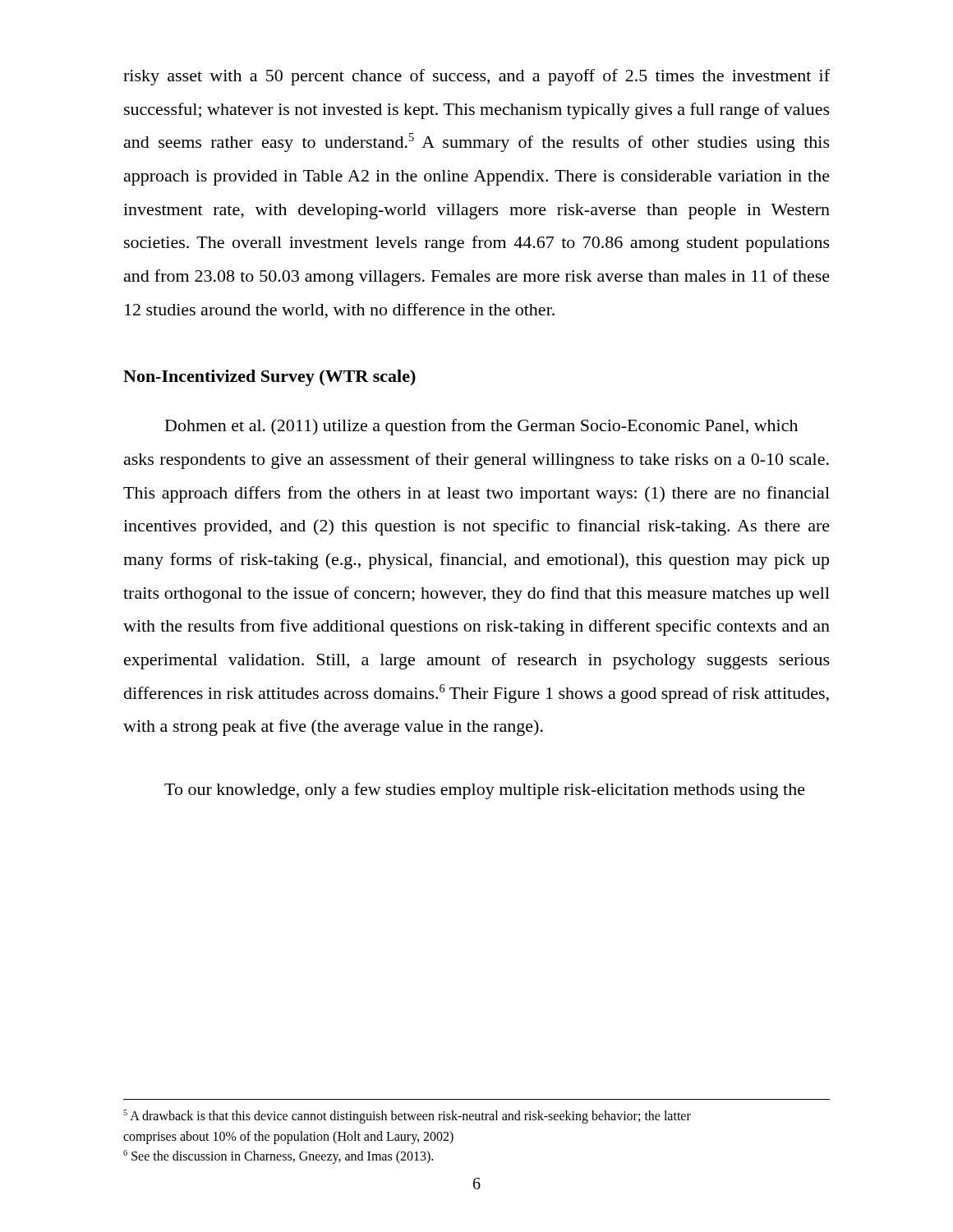Locate the region starting "Dohmen et al. (2011)"

476,573
